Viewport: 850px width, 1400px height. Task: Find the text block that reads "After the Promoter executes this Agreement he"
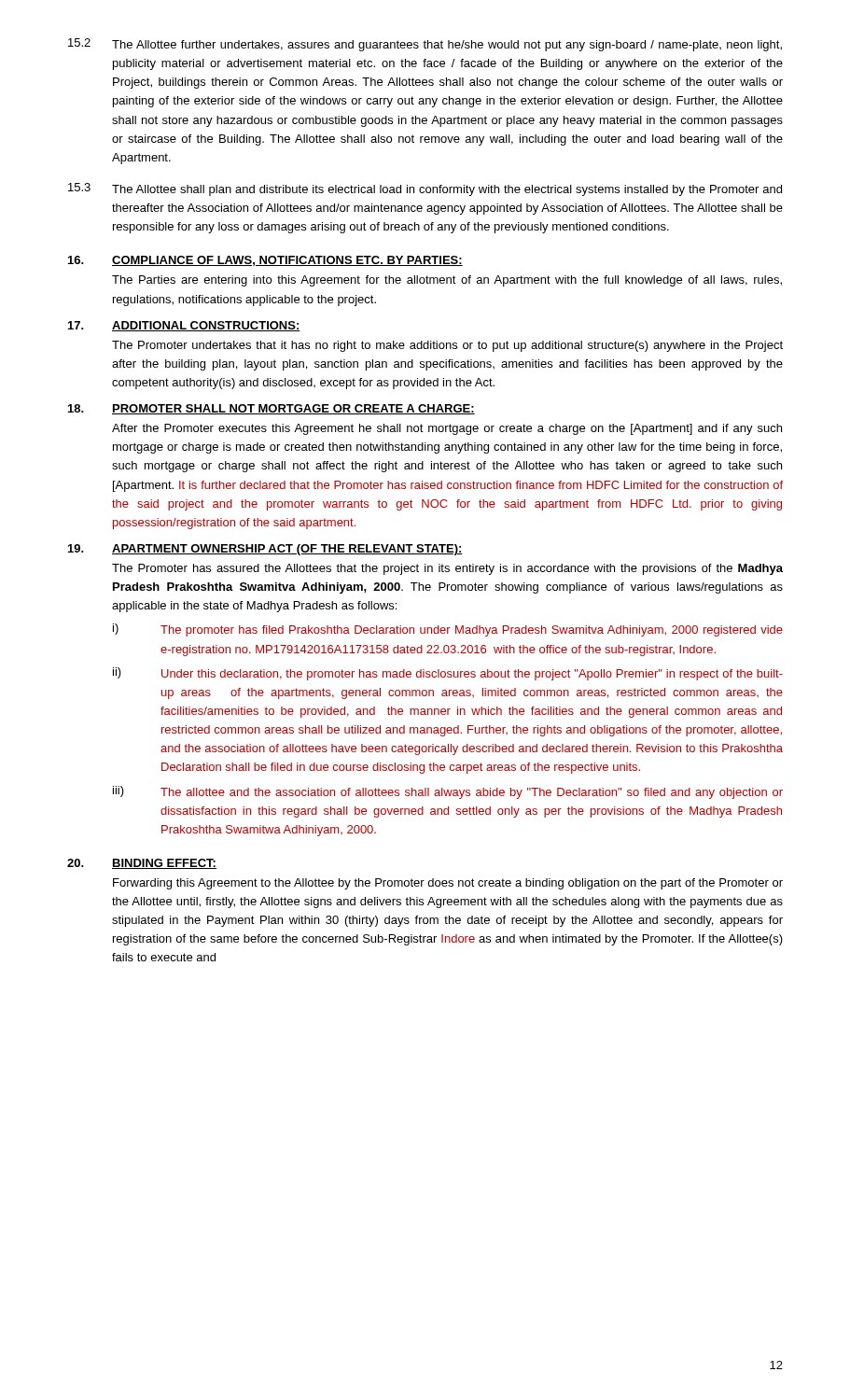coord(447,475)
